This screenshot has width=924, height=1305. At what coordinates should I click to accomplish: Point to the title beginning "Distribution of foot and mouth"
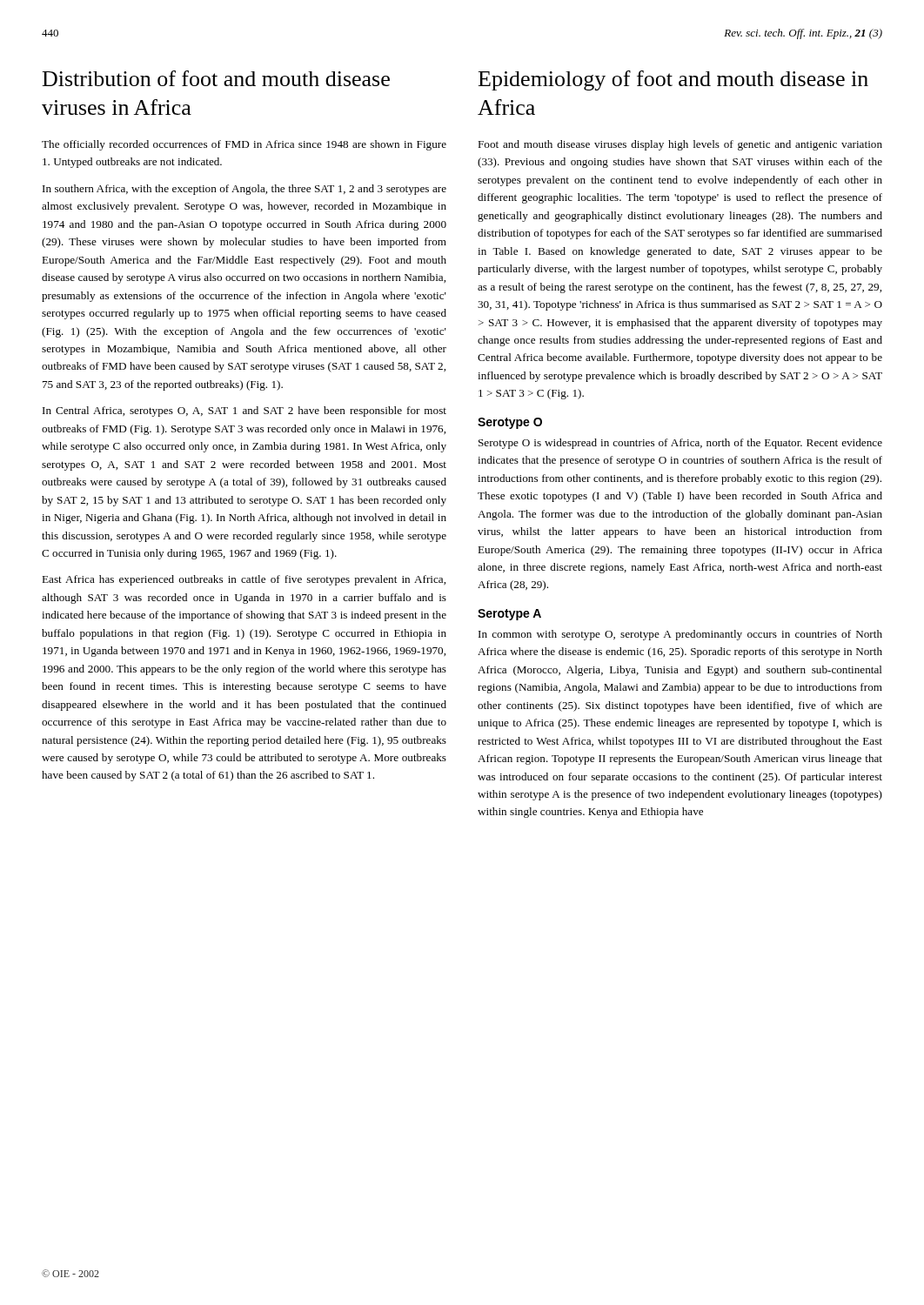(x=216, y=93)
